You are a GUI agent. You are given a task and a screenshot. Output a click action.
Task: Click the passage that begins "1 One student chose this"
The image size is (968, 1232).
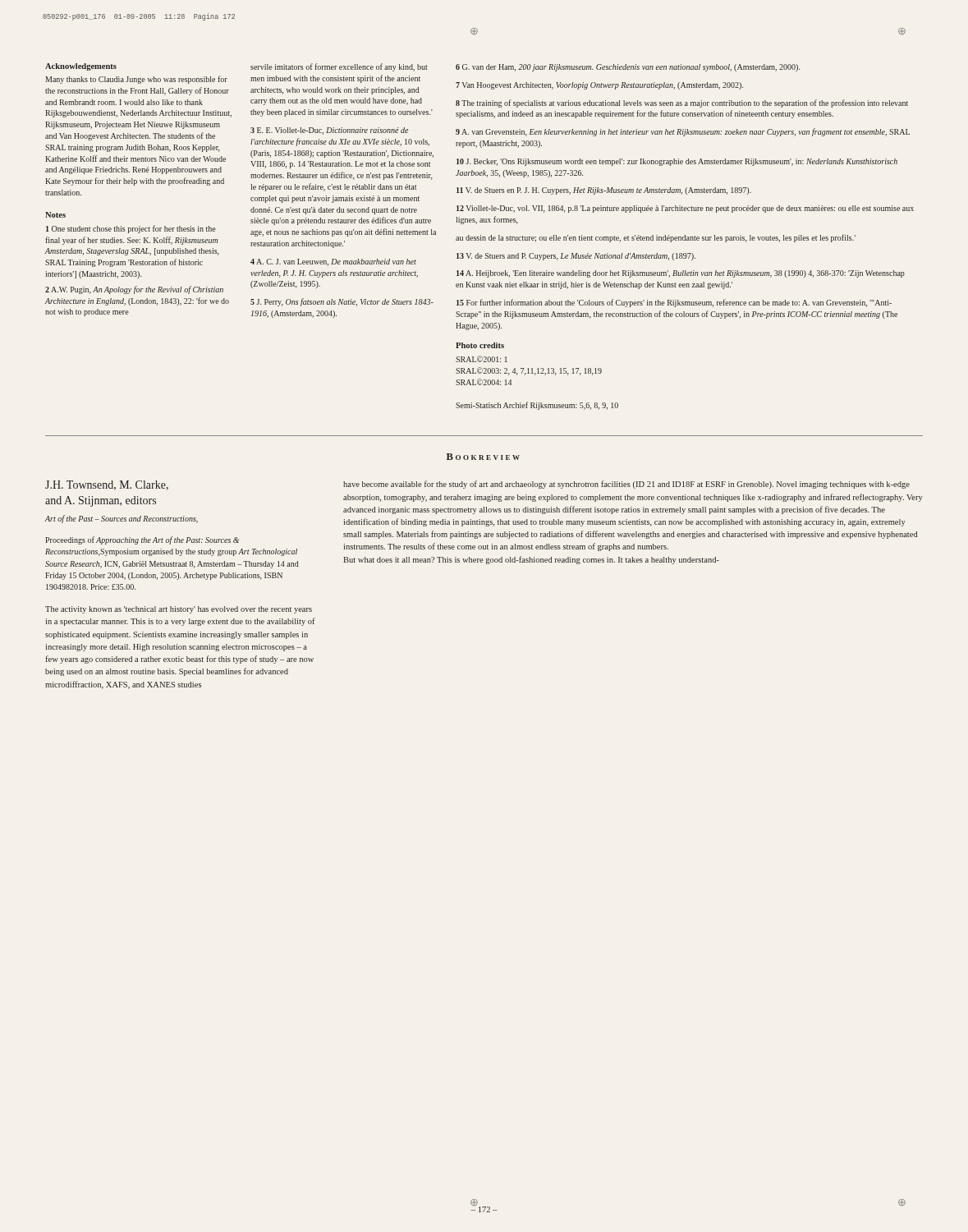point(132,251)
